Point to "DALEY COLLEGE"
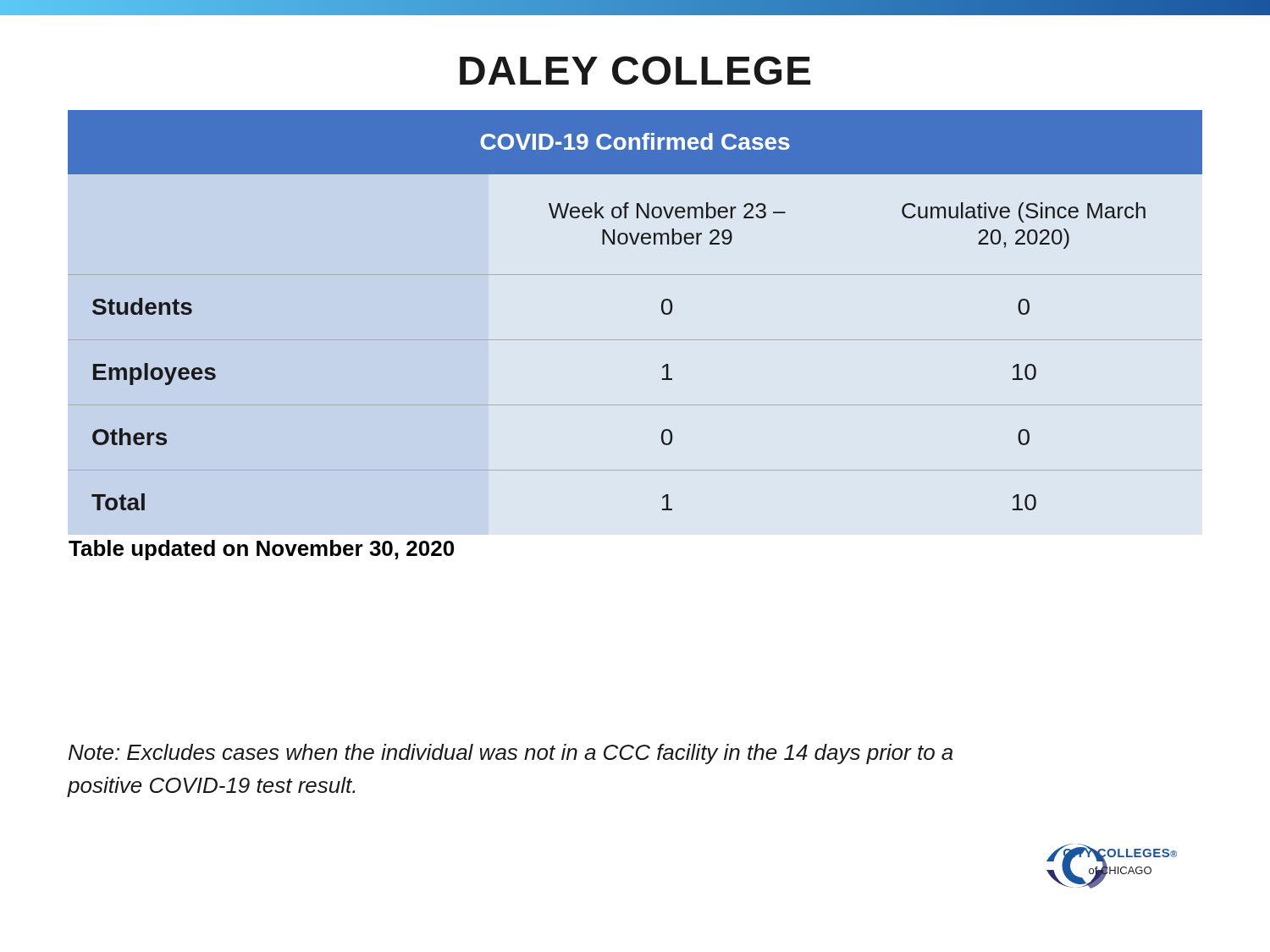 (635, 63)
